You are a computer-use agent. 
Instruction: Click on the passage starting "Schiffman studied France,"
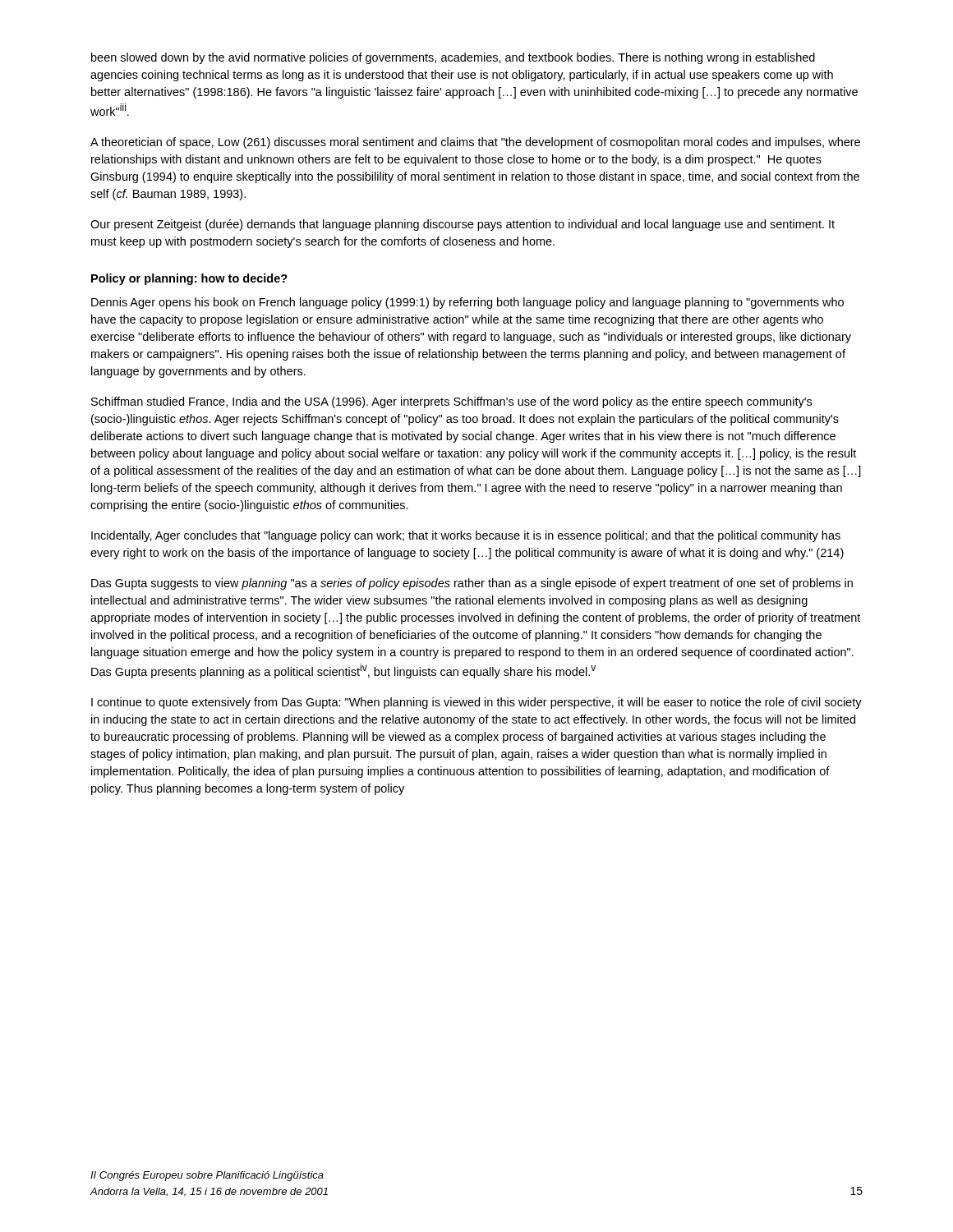click(476, 454)
